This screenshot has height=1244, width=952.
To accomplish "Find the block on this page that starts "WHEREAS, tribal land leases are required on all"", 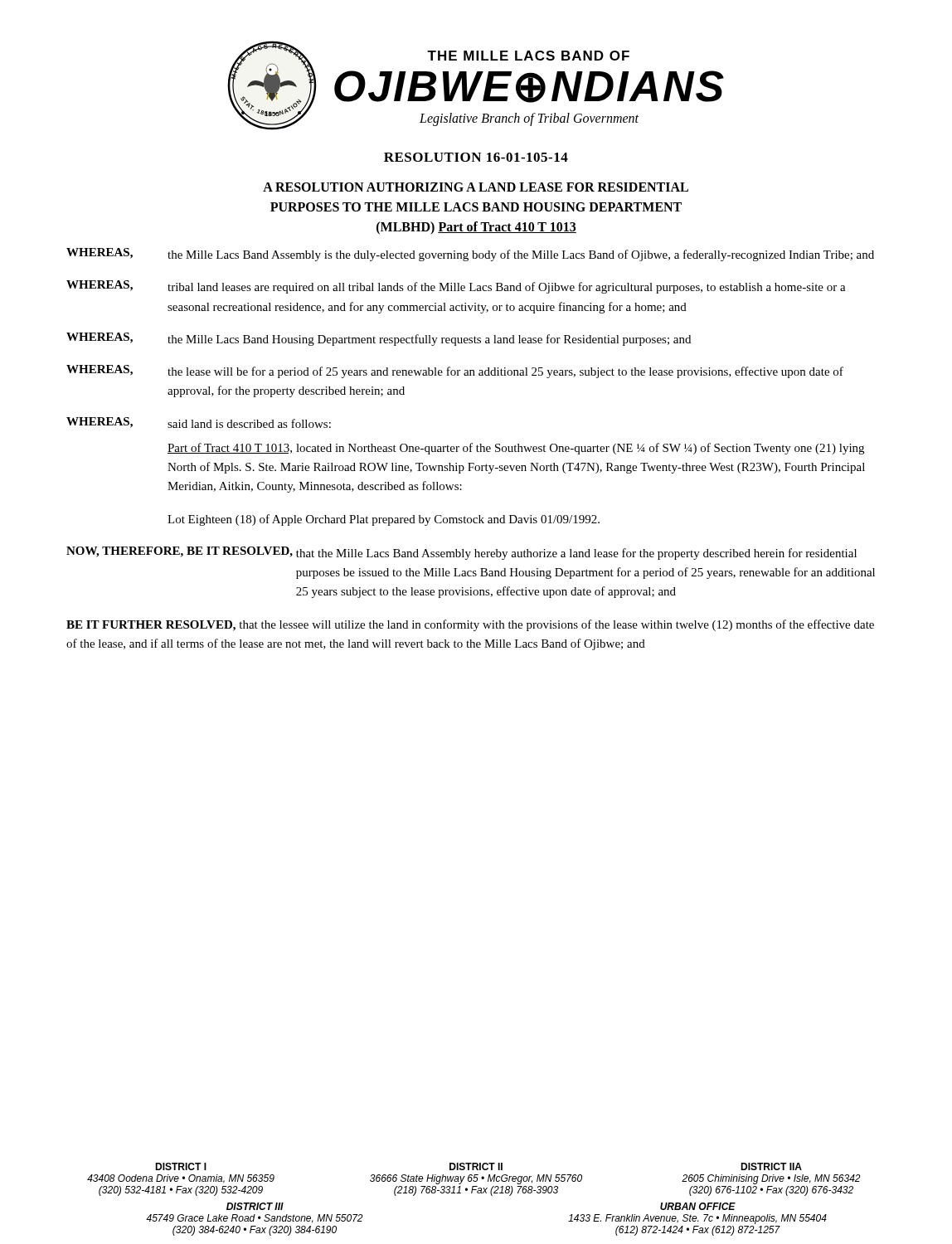I will tap(476, 297).
